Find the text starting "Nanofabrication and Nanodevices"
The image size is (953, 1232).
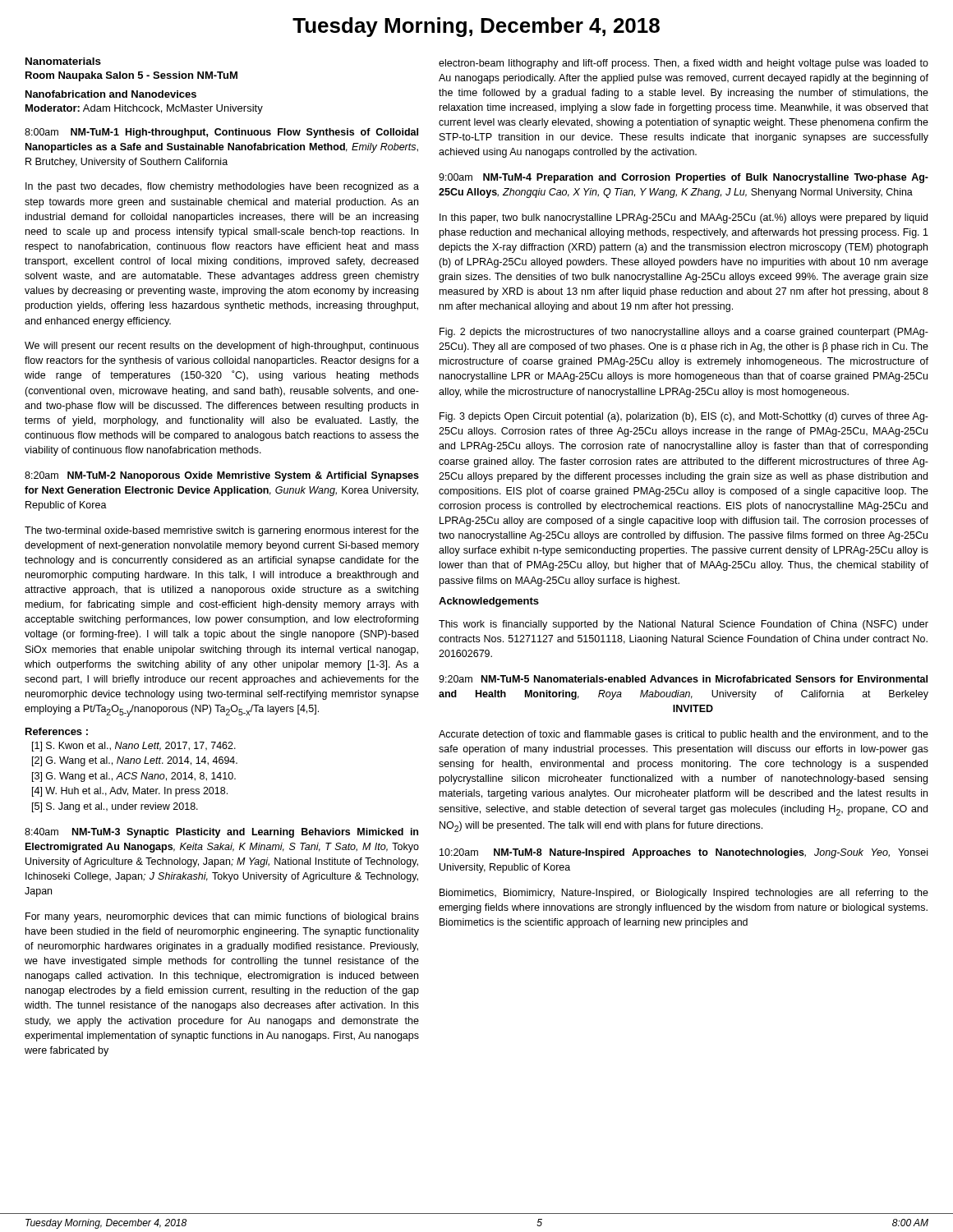pyautogui.click(x=111, y=94)
